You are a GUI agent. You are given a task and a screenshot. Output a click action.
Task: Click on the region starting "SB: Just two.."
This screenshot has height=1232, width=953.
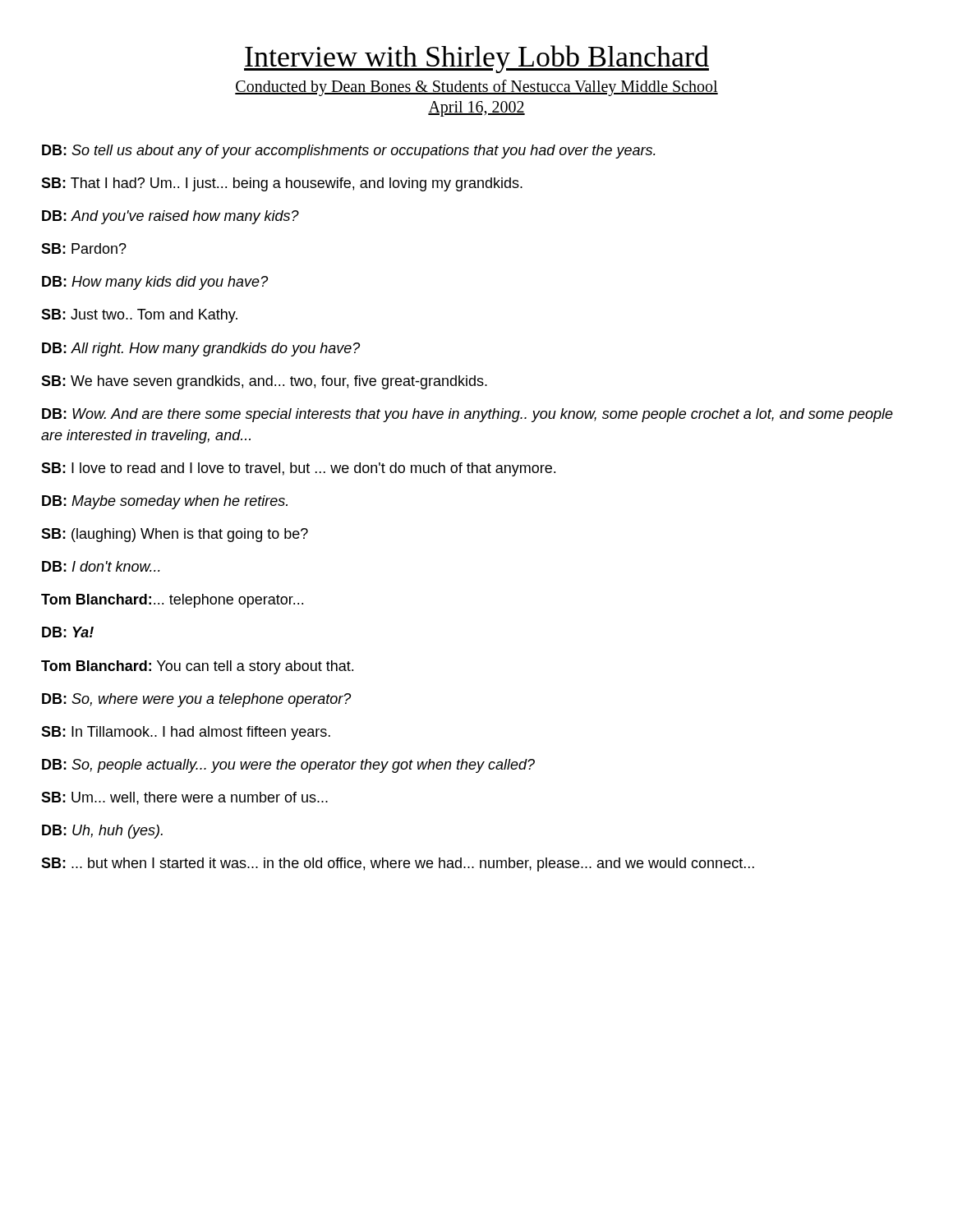pyautogui.click(x=140, y=315)
